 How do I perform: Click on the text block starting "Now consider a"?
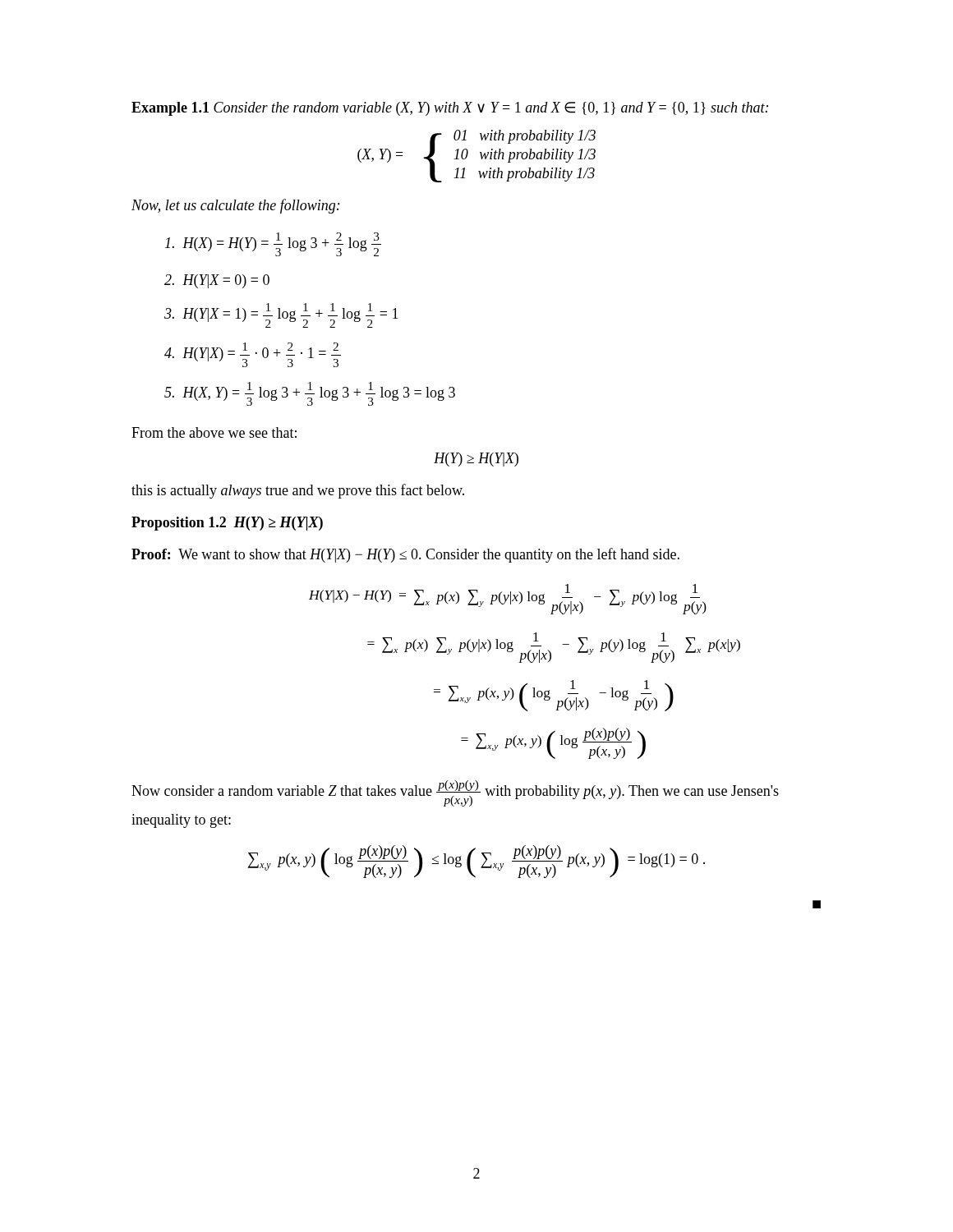(x=476, y=804)
